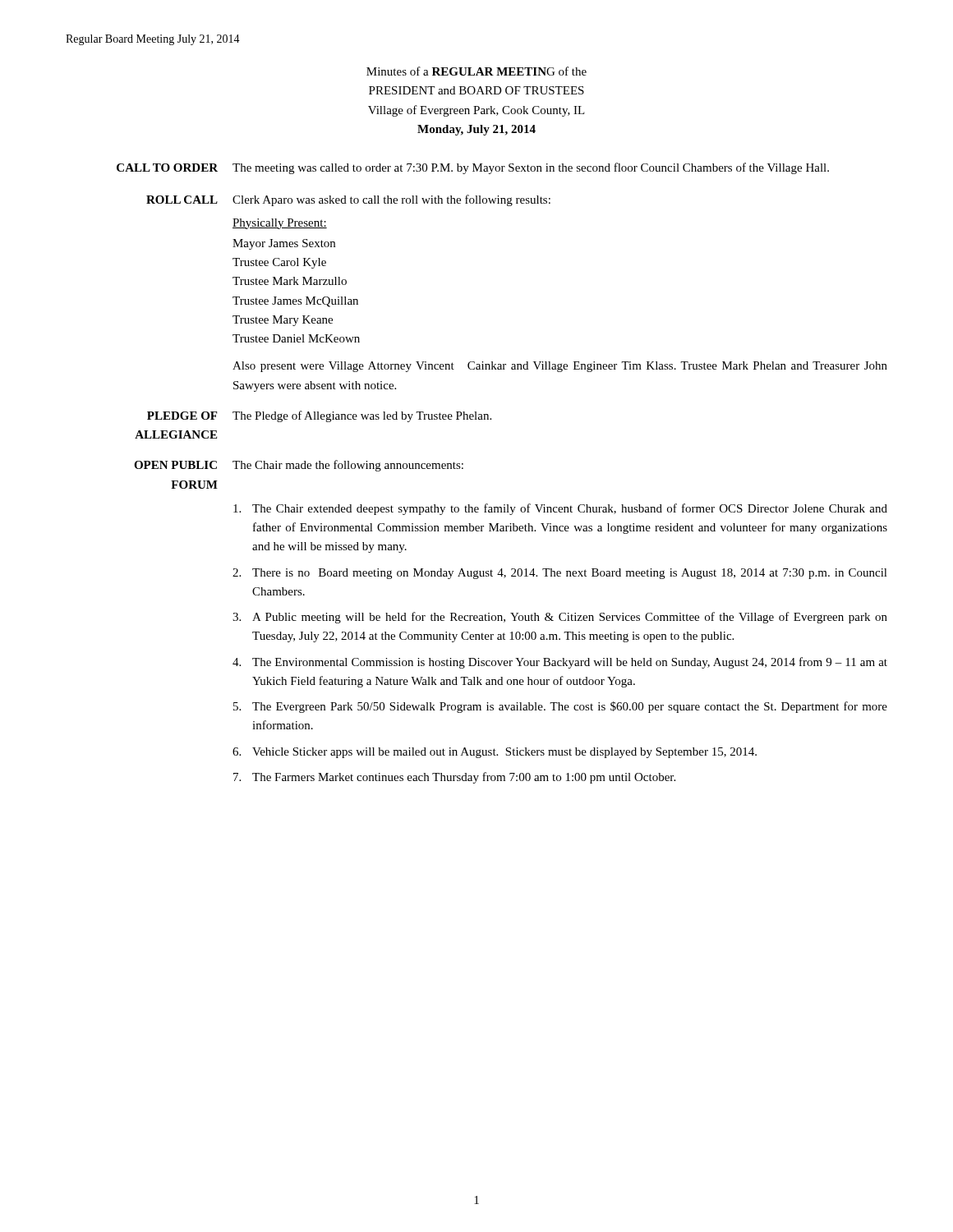Click on the text block starting "PLEDGE OFALLEGIANCE"
The height and width of the screenshot is (1232, 953).
pos(176,425)
